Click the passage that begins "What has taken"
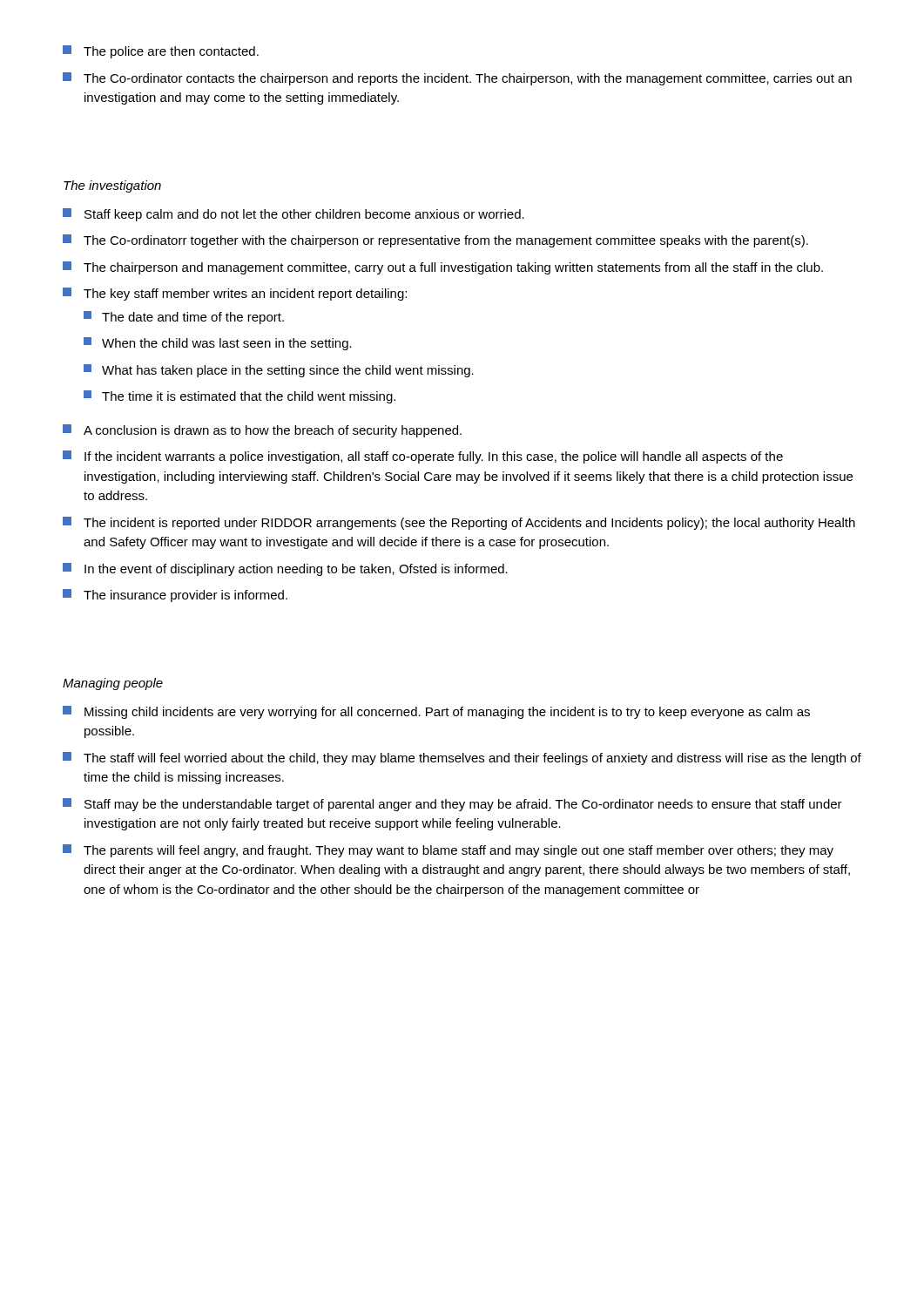This screenshot has height=1307, width=924. 472,370
